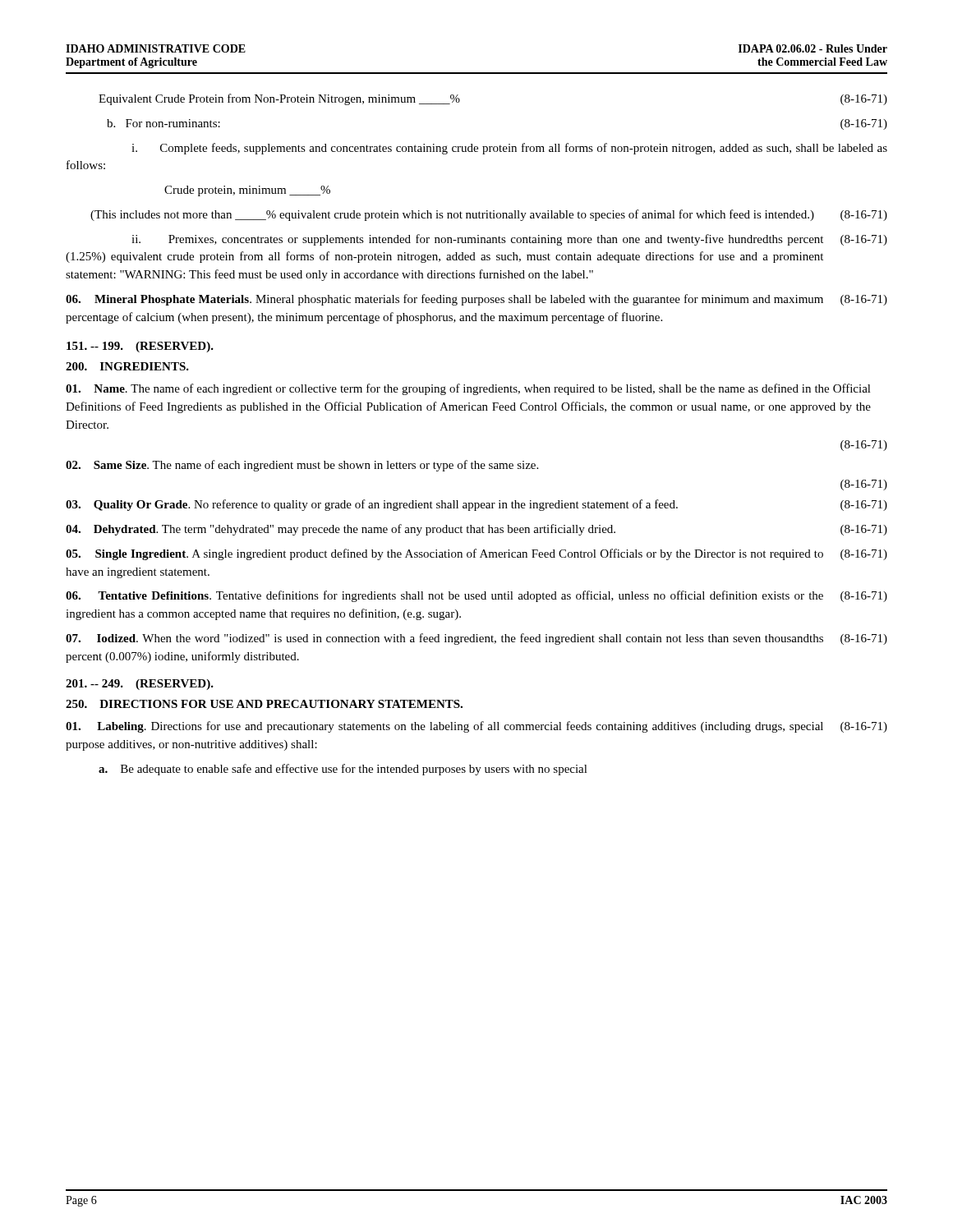This screenshot has width=953, height=1232.
Task: Find the block on this page that starts "Quality Or Grade. No reference to quality or"
Action: coord(476,505)
